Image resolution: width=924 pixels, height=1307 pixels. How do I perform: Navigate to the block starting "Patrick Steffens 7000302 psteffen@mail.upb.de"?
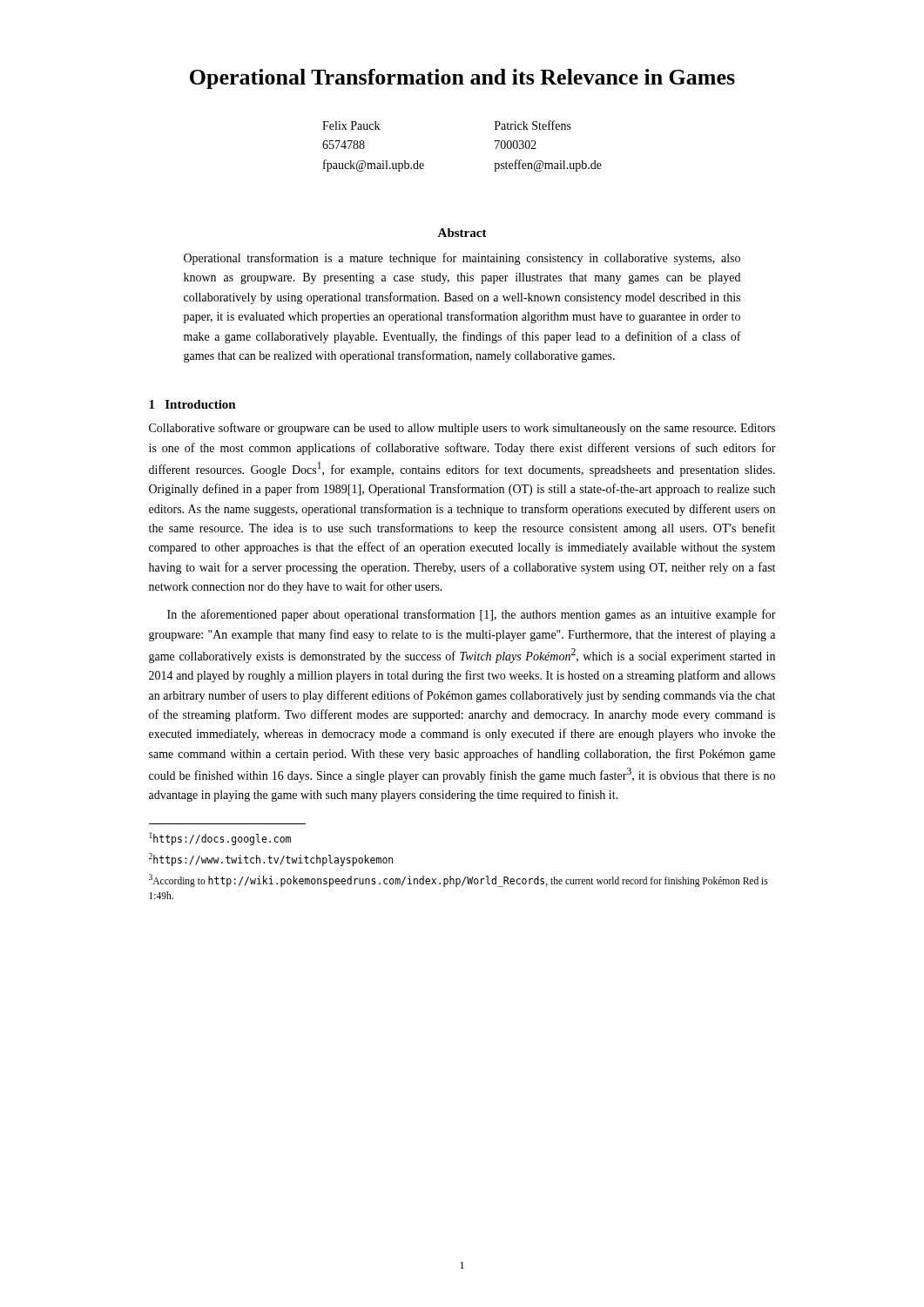pos(533,125)
